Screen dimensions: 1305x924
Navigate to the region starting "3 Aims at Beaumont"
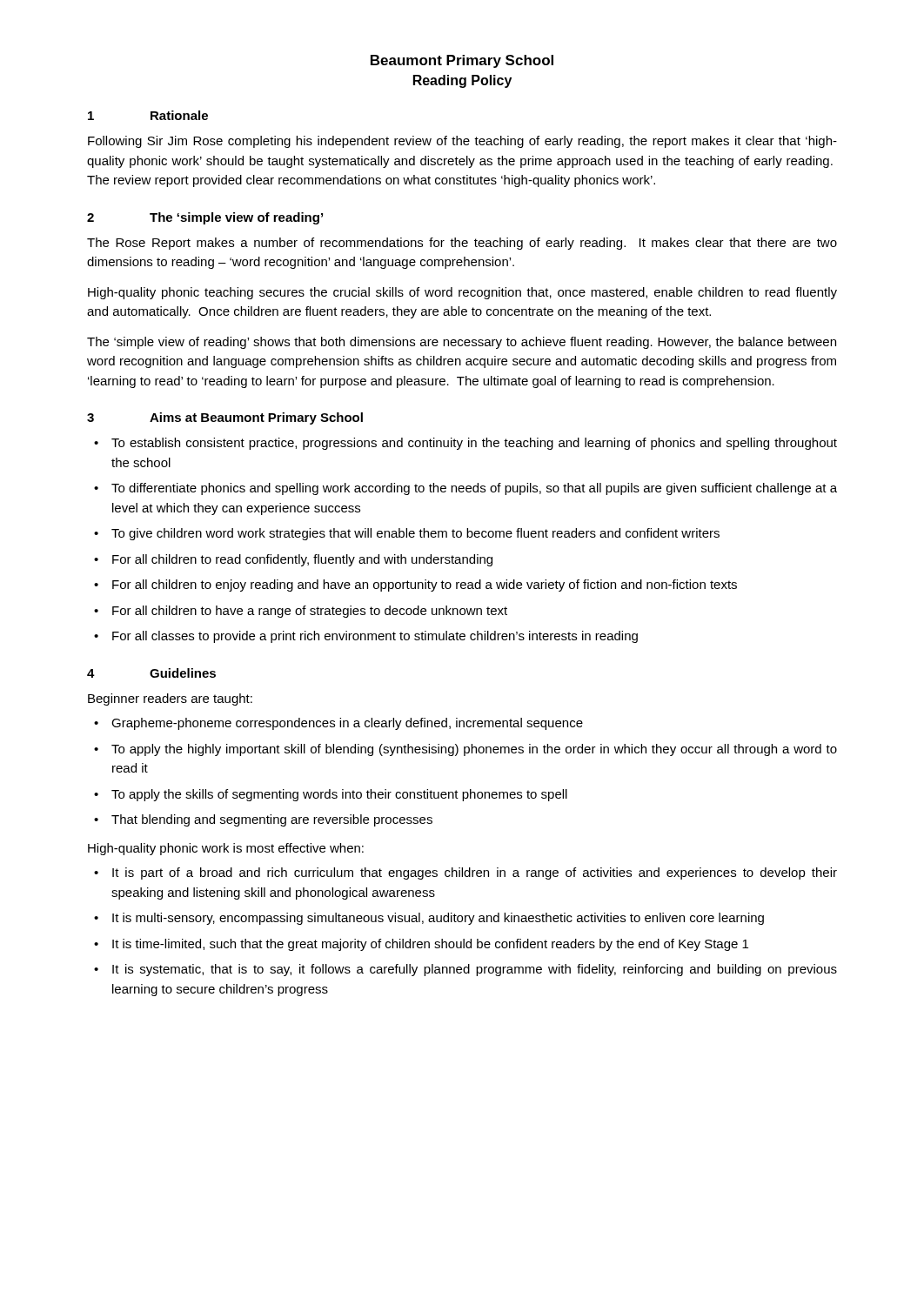[225, 417]
